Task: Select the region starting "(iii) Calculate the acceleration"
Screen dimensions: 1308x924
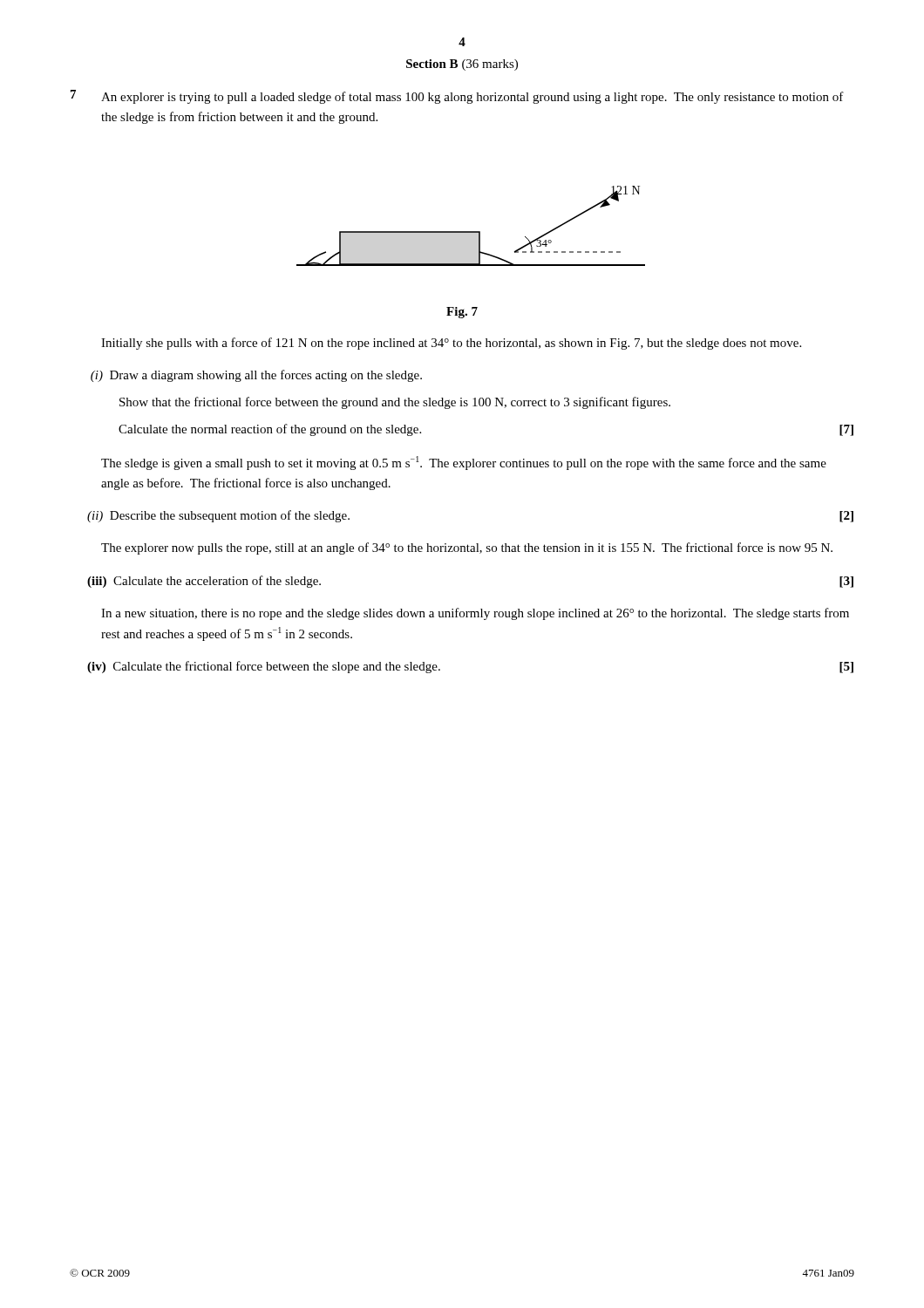Action: point(204,580)
